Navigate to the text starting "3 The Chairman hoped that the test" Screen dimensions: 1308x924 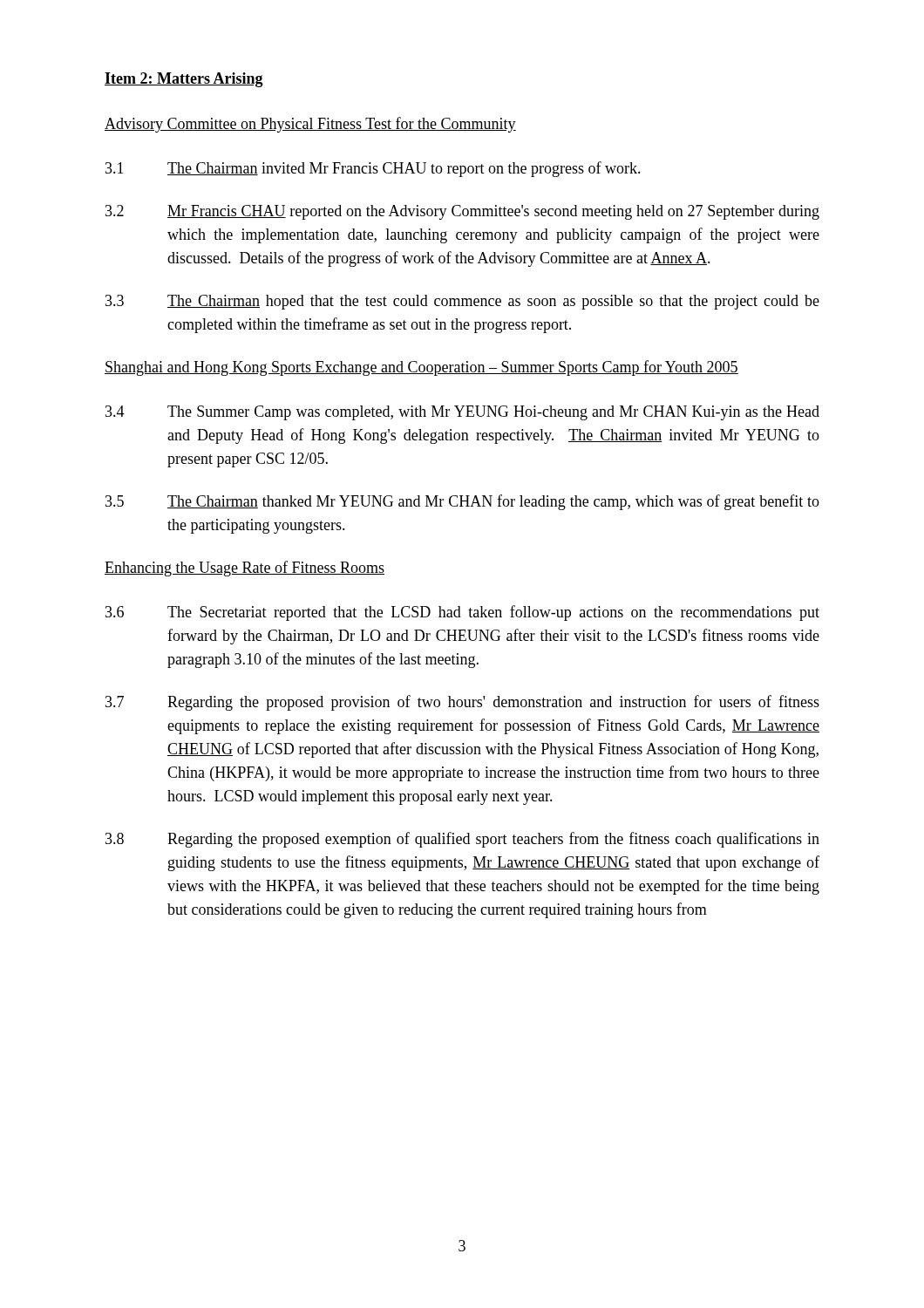(462, 313)
